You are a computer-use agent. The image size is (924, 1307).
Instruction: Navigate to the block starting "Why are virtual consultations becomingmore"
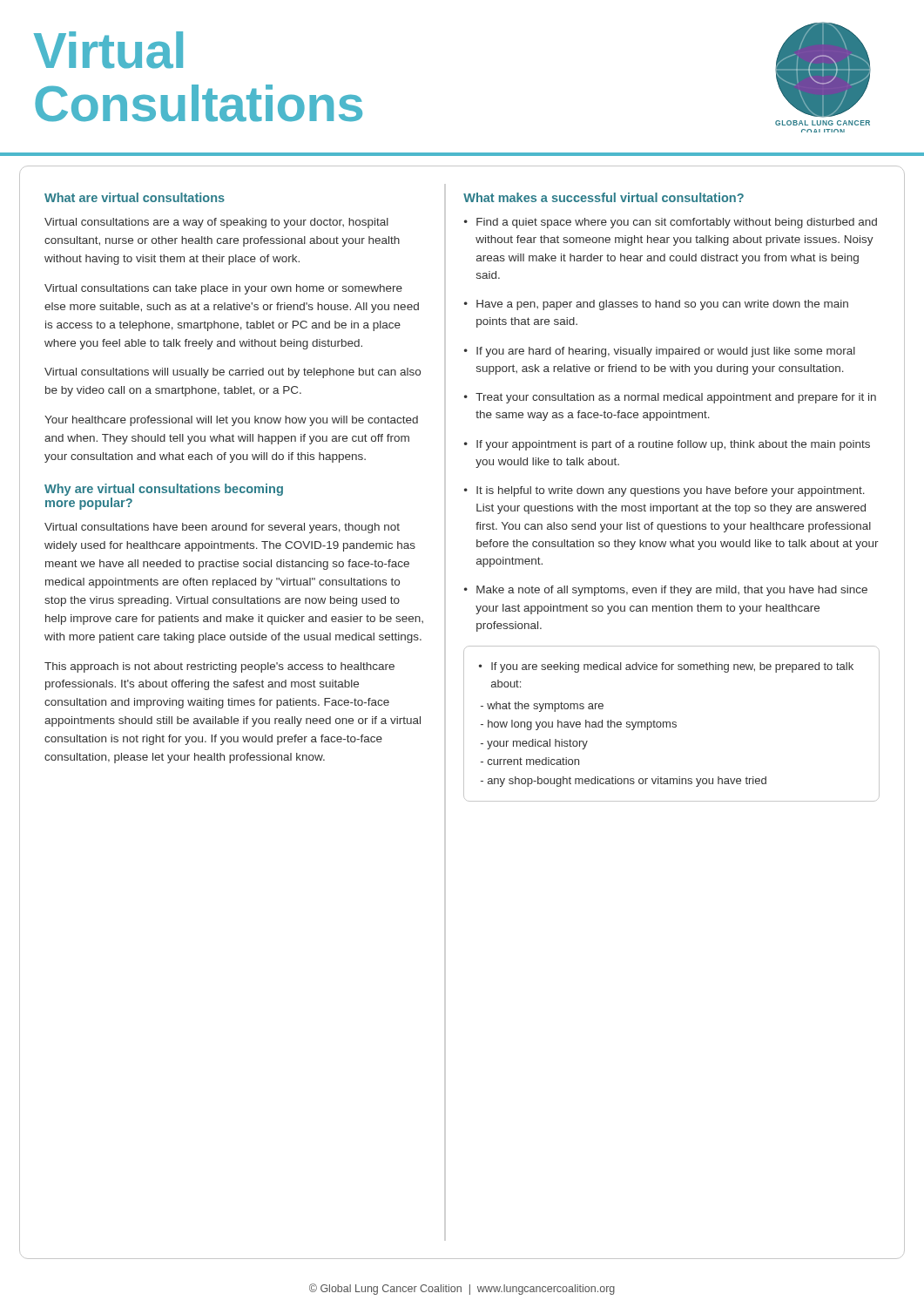point(164,496)
